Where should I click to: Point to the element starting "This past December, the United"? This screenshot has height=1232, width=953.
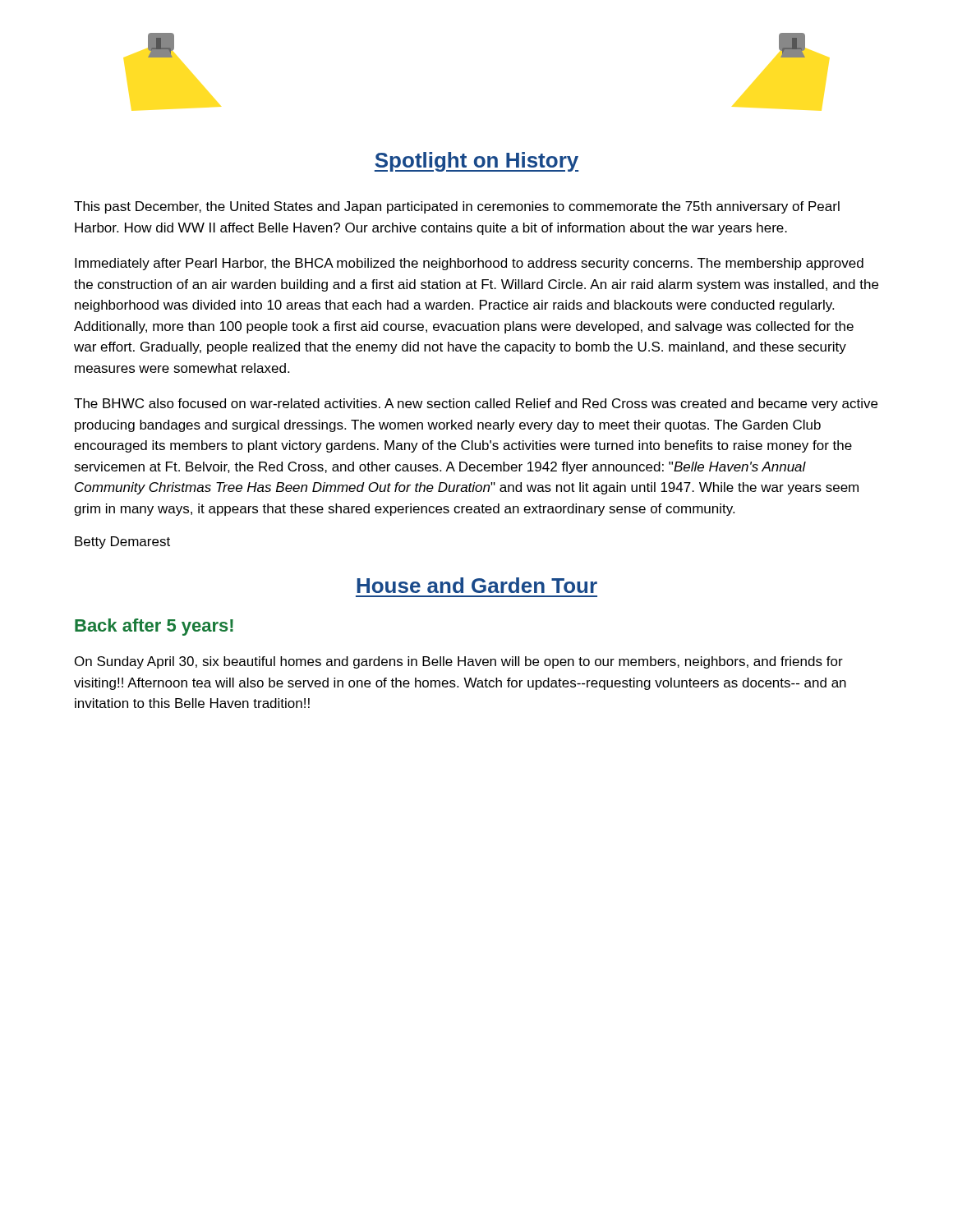[457, 217]
